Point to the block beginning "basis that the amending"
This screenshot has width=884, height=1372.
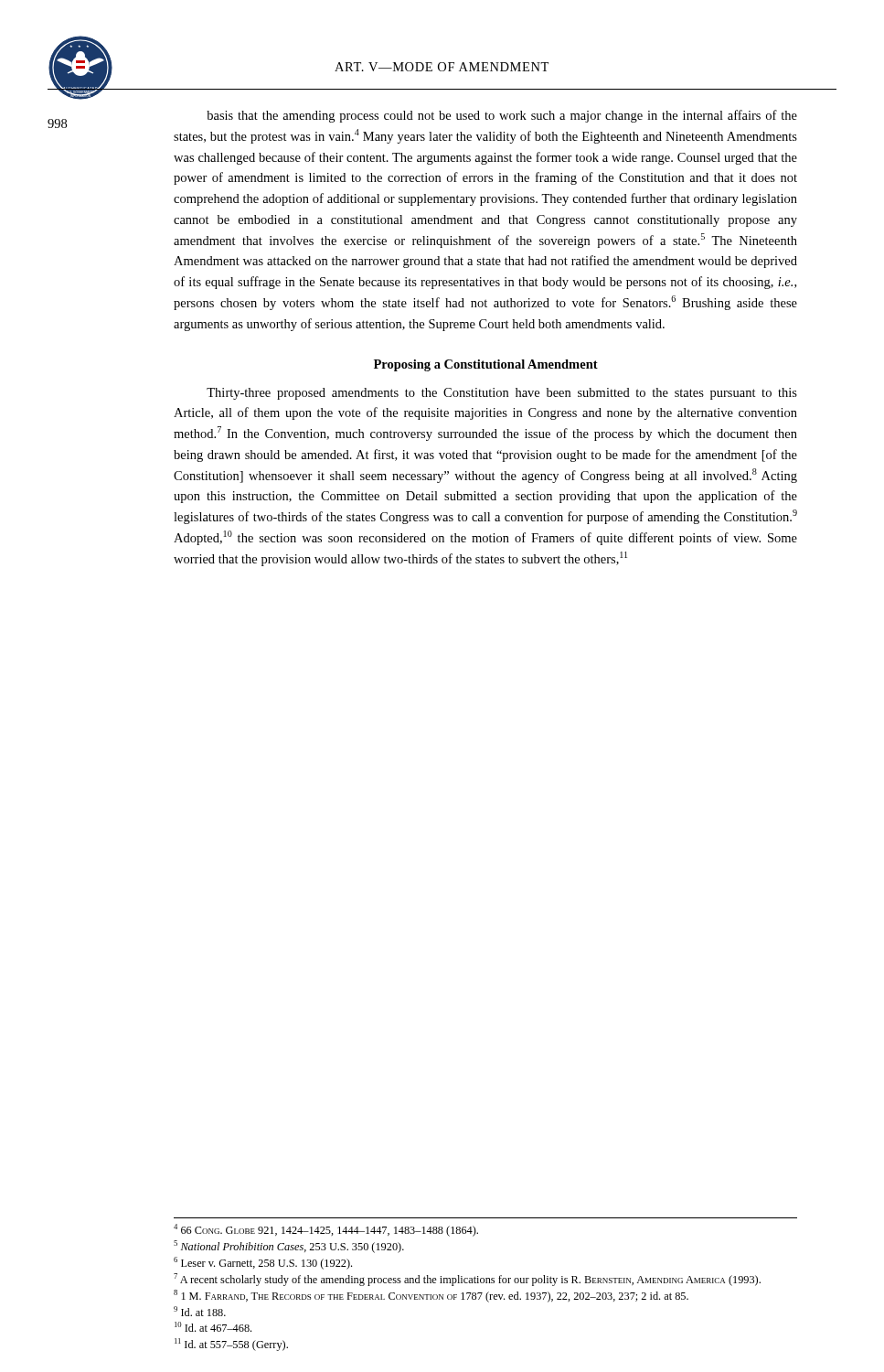(x=485, y=220)
